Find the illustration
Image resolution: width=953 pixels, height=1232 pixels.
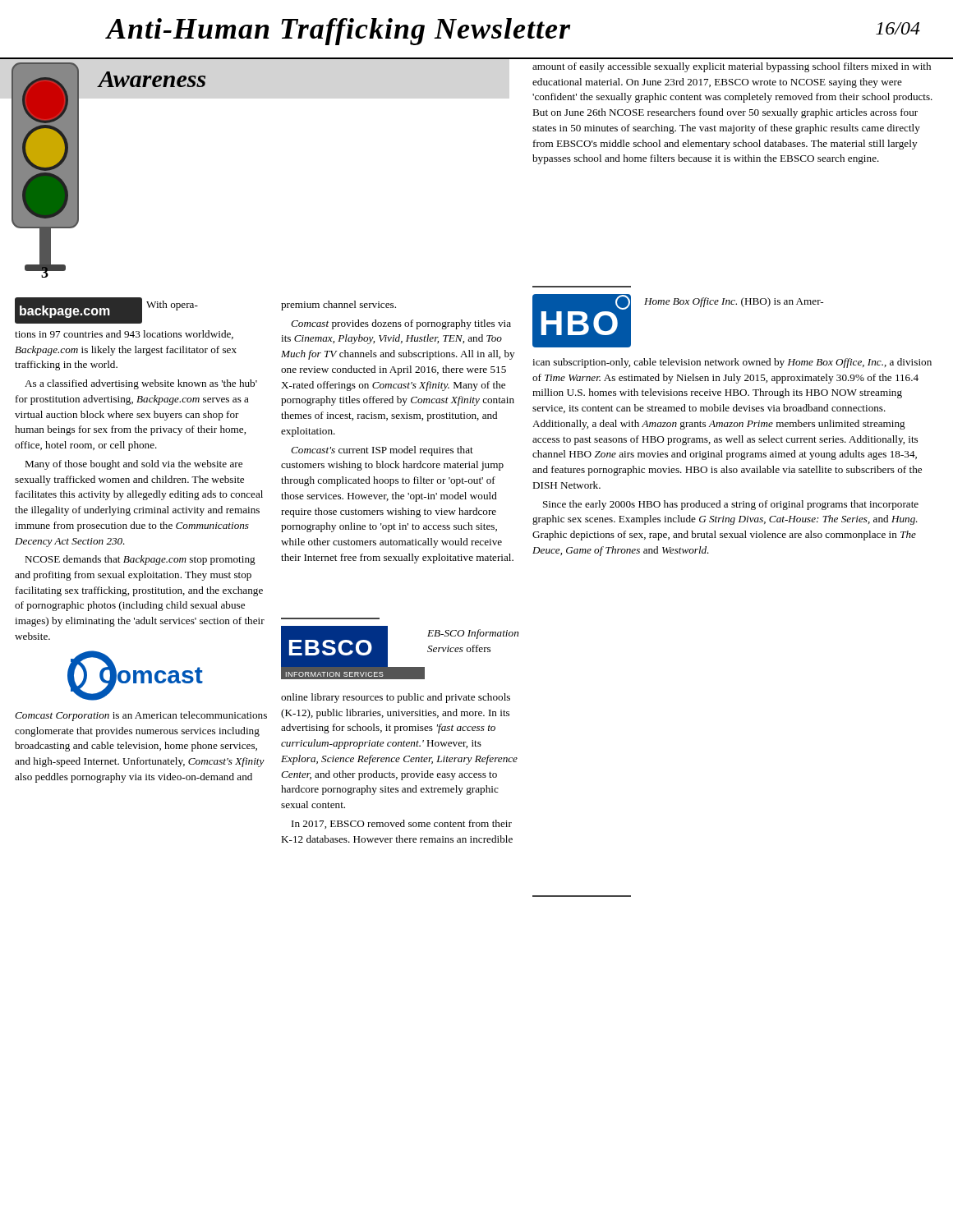pos(47,170)
